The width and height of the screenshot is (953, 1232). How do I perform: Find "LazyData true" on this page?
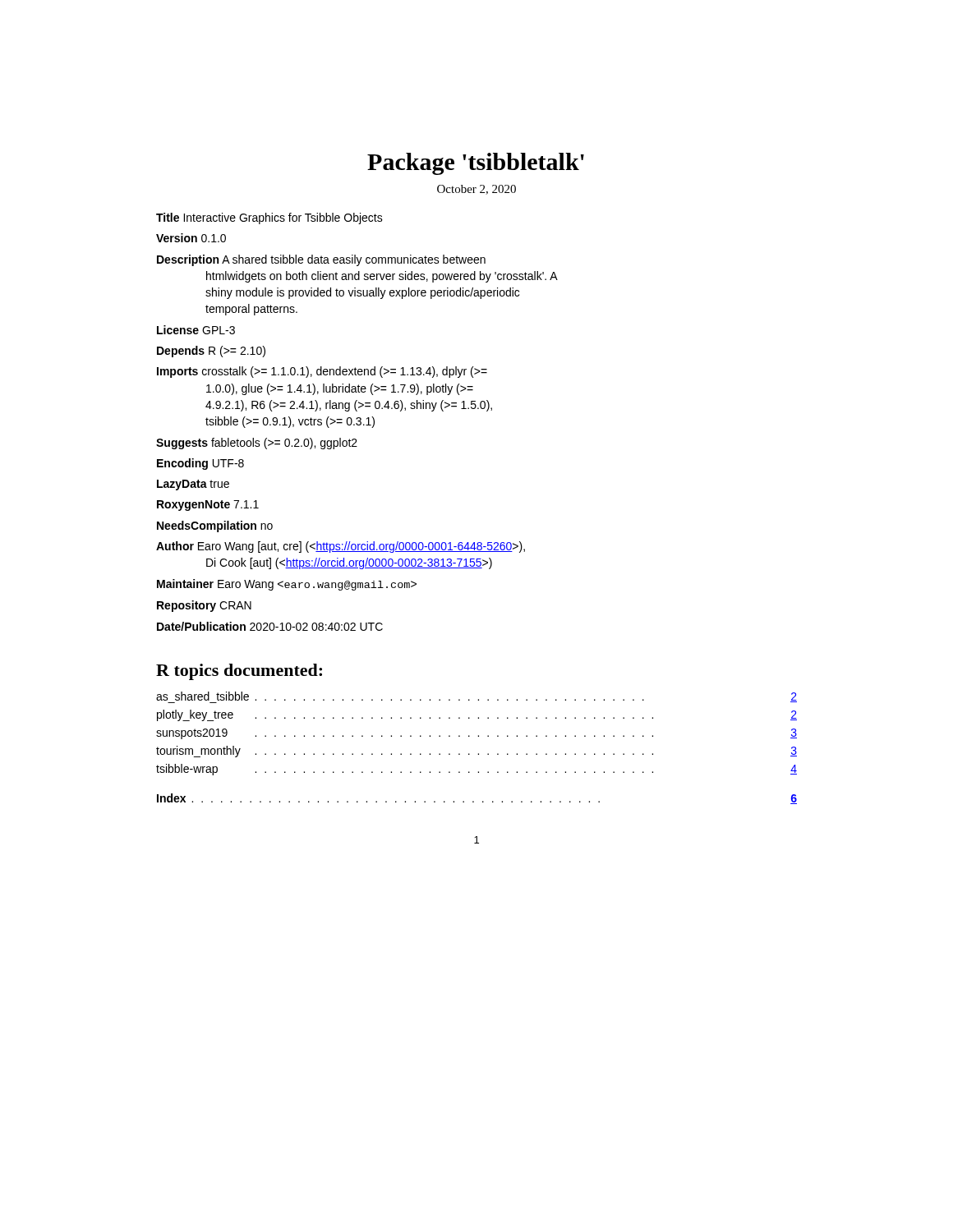tap(193, 484)
